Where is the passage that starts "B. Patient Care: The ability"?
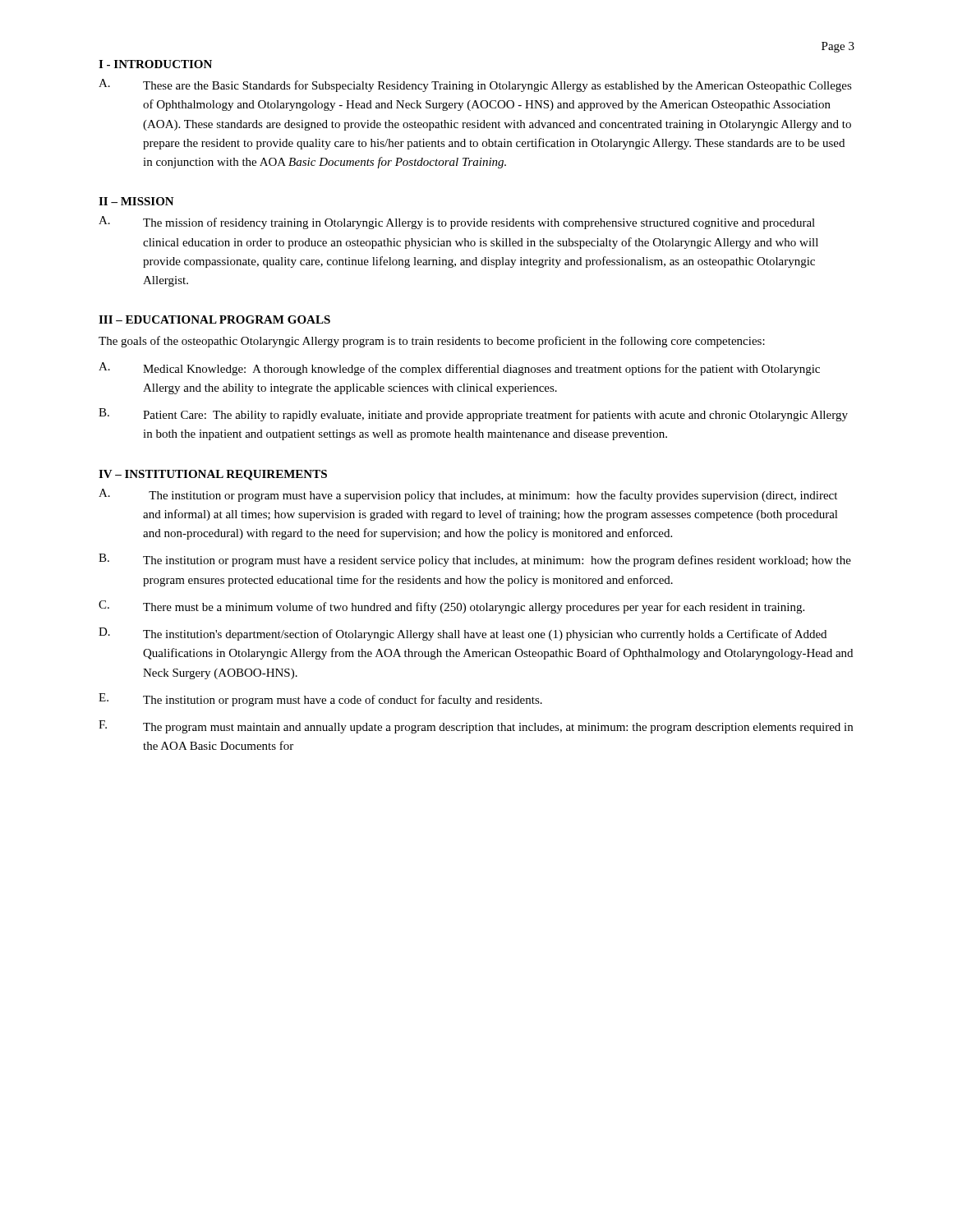This screenshot has width=953, height=1232. 476,425
